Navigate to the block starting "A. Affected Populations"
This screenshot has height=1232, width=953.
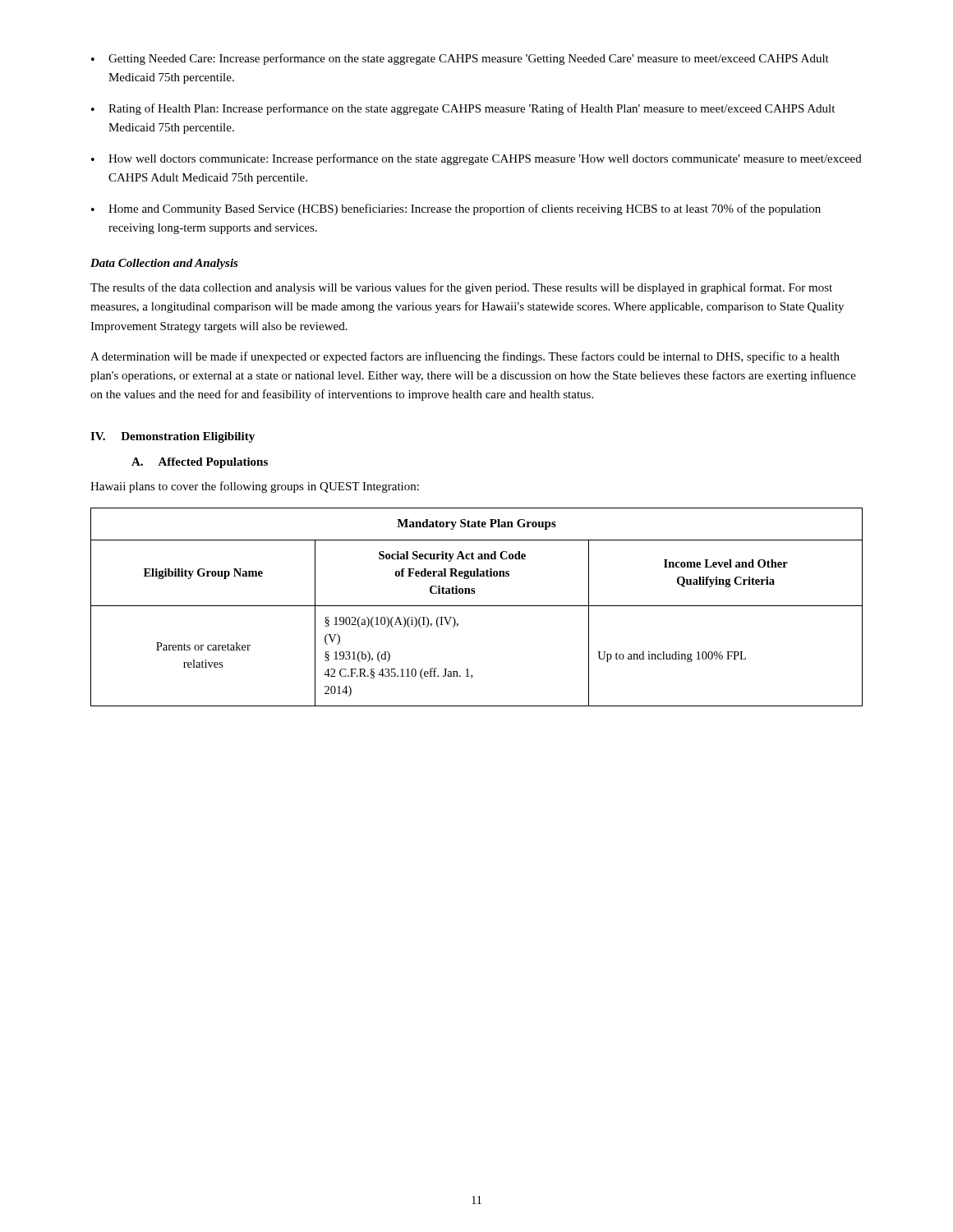[x=200, y=461]
